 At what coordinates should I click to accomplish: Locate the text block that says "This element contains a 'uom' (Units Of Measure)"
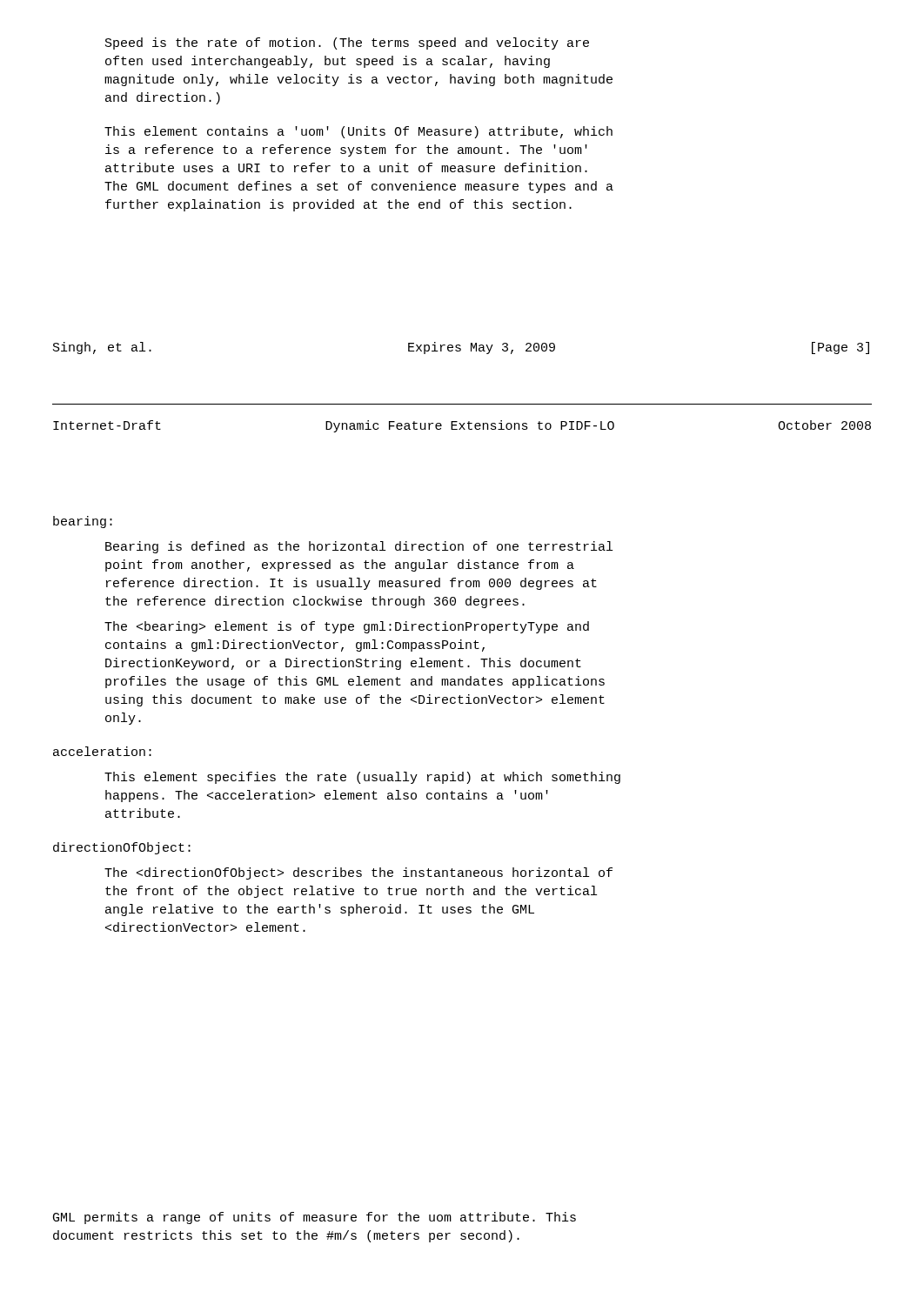[x=359, y=169]
